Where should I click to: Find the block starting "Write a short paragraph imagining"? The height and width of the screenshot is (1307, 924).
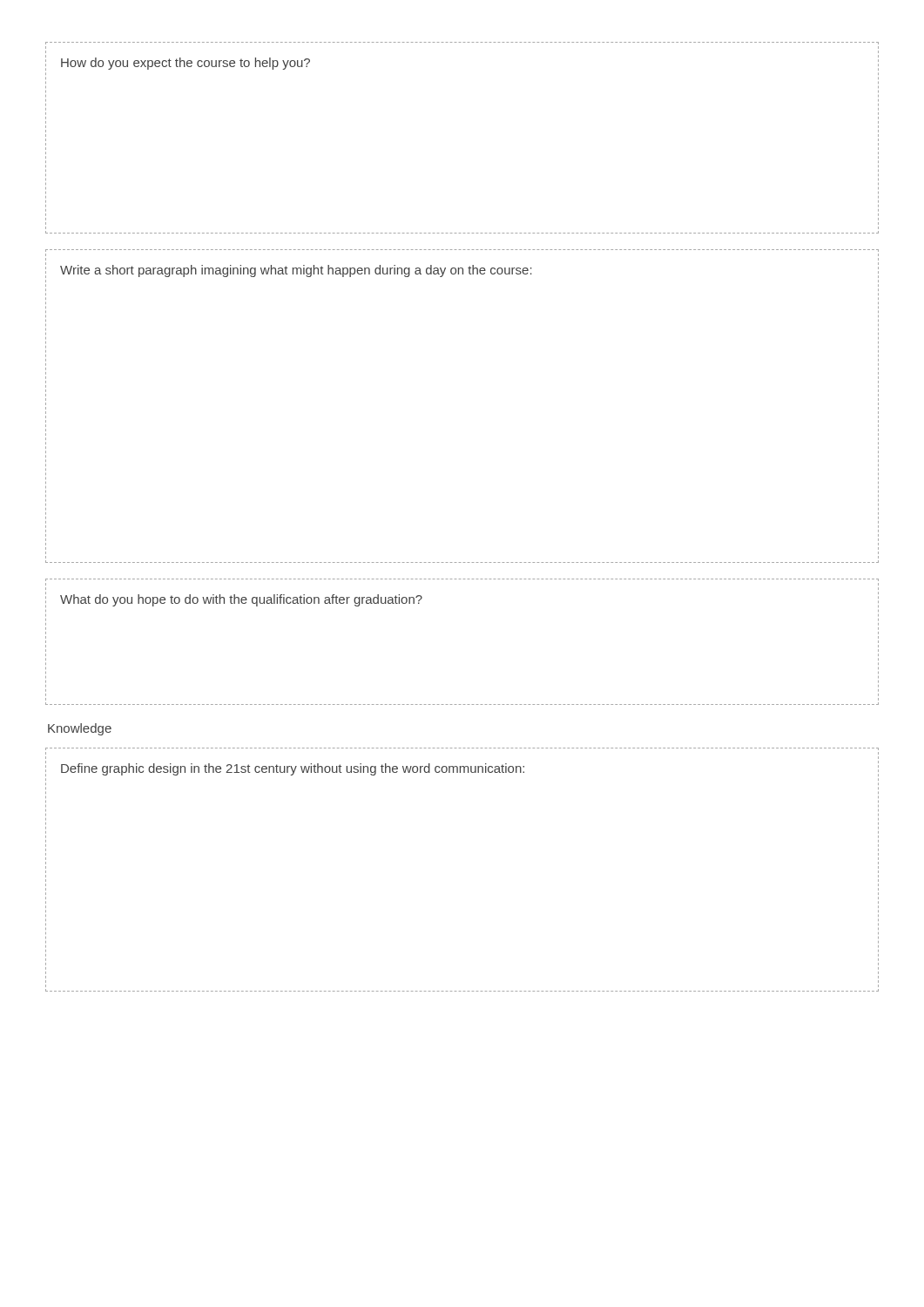[462, 270]
